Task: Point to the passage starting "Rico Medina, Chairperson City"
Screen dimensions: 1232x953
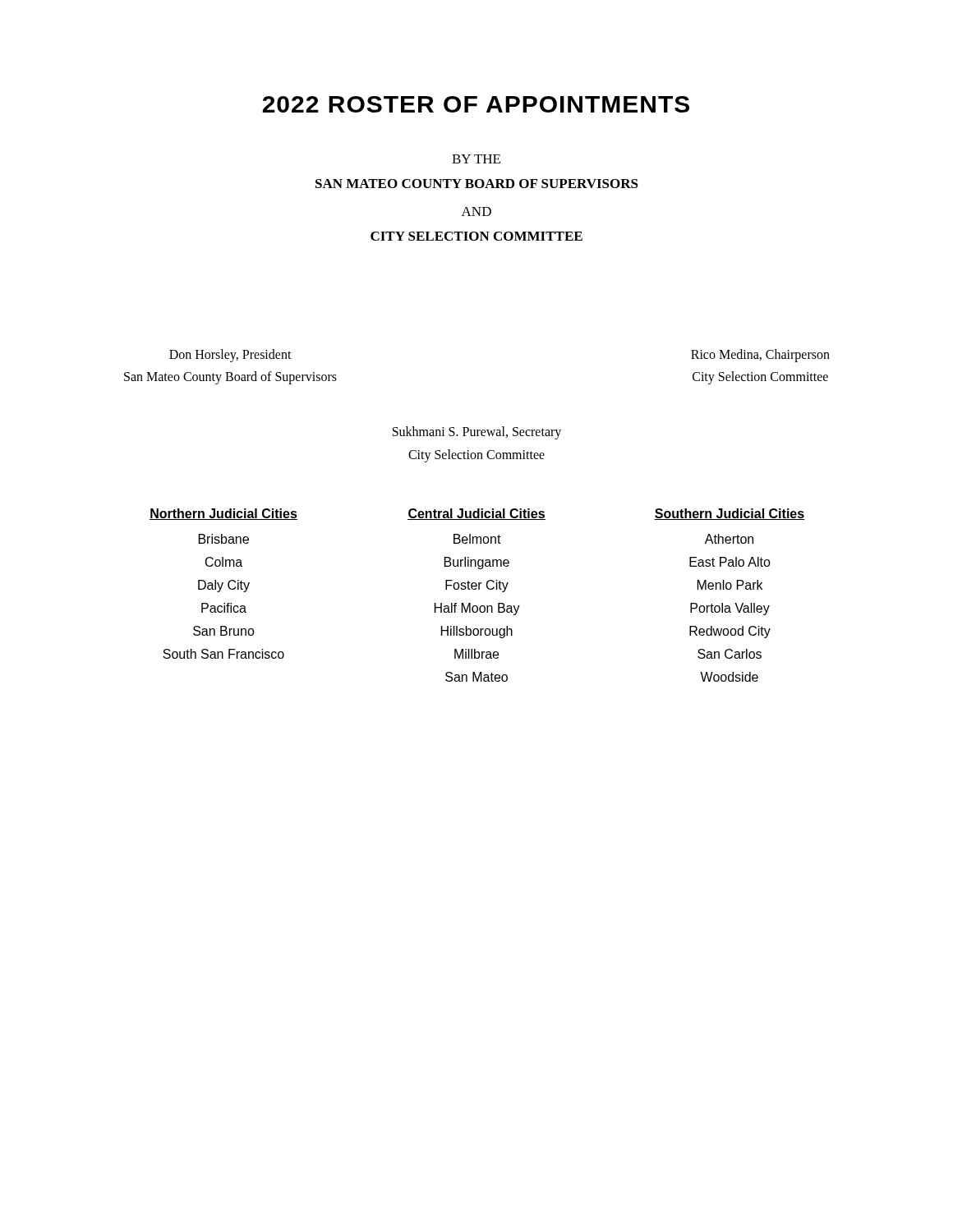Action: [760, 366]
